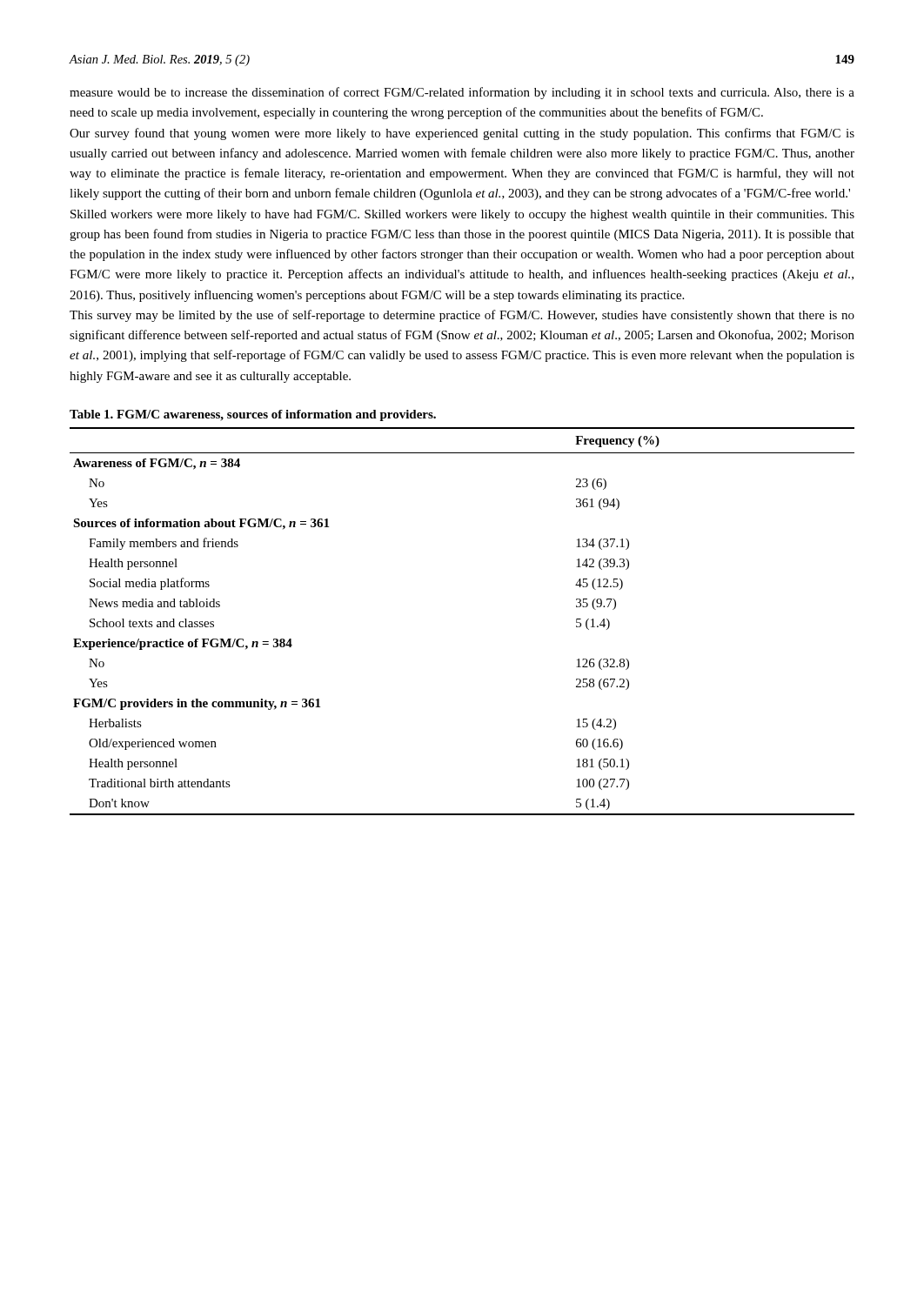
Task: Click the passage that begins "Our survey found"
Action: tap(462, 164)
